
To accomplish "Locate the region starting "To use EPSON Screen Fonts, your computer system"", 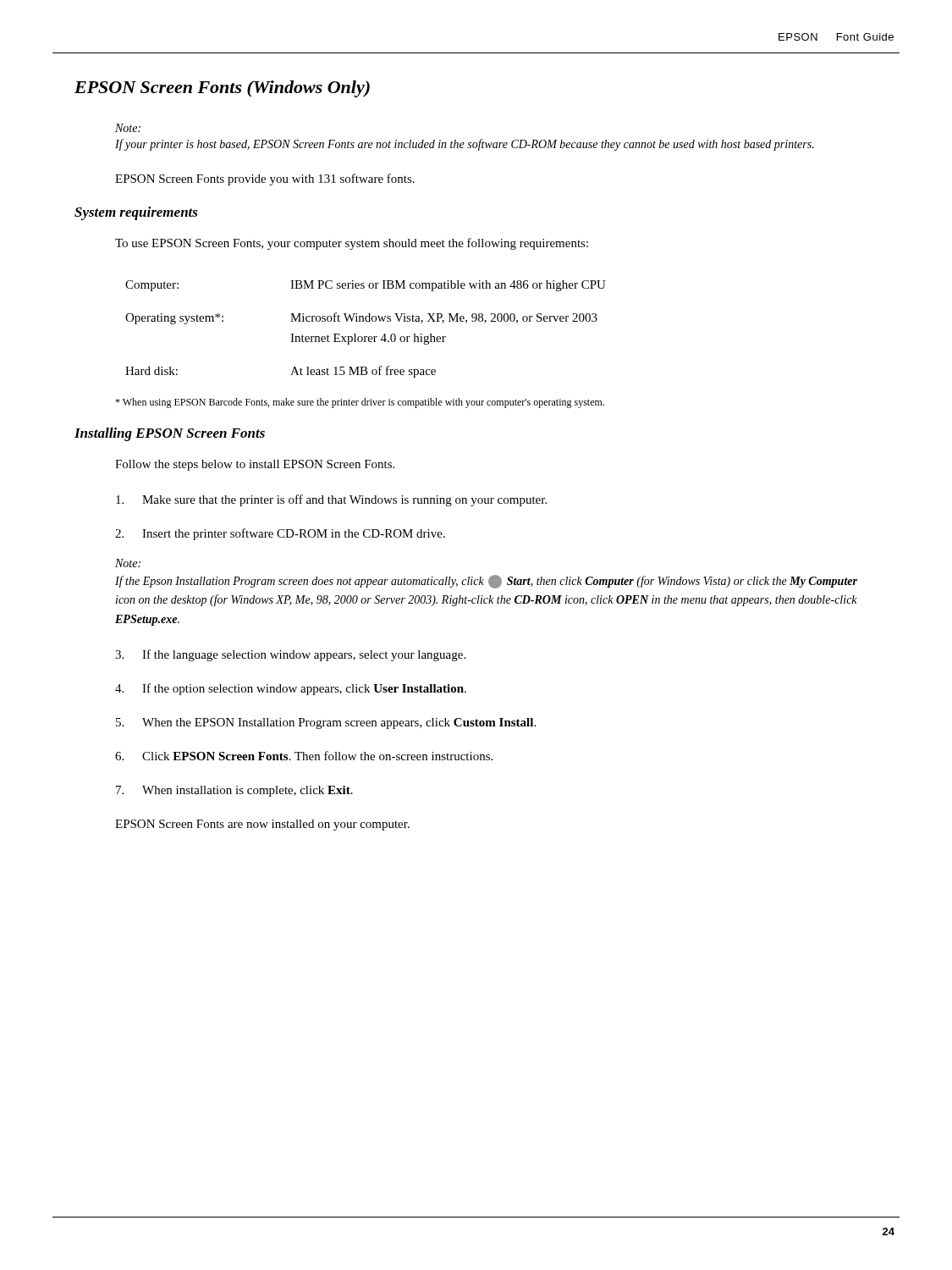I will click(x=352, y=243).
